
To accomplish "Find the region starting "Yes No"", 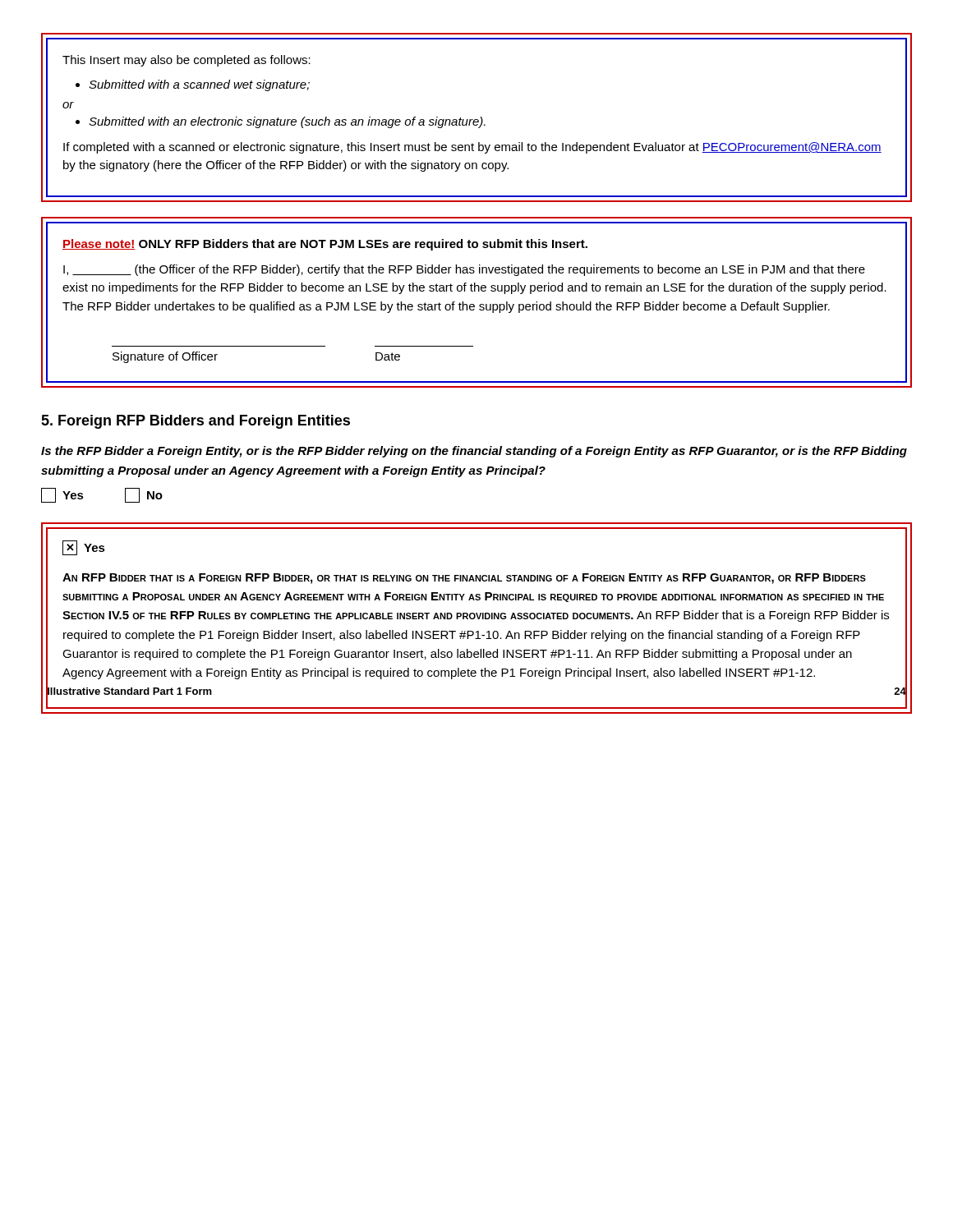I will tap(69, 494).
